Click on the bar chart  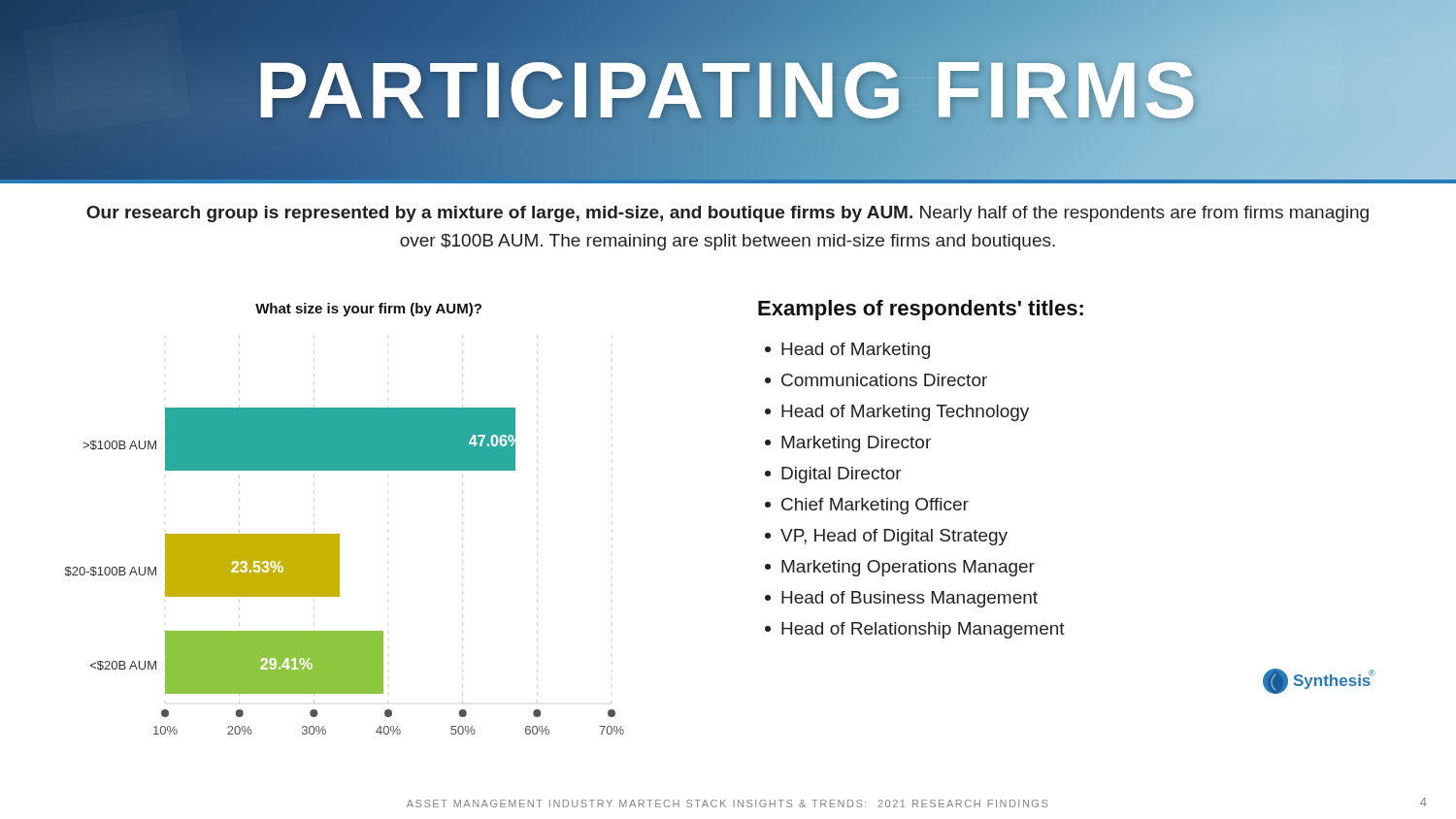379,526
